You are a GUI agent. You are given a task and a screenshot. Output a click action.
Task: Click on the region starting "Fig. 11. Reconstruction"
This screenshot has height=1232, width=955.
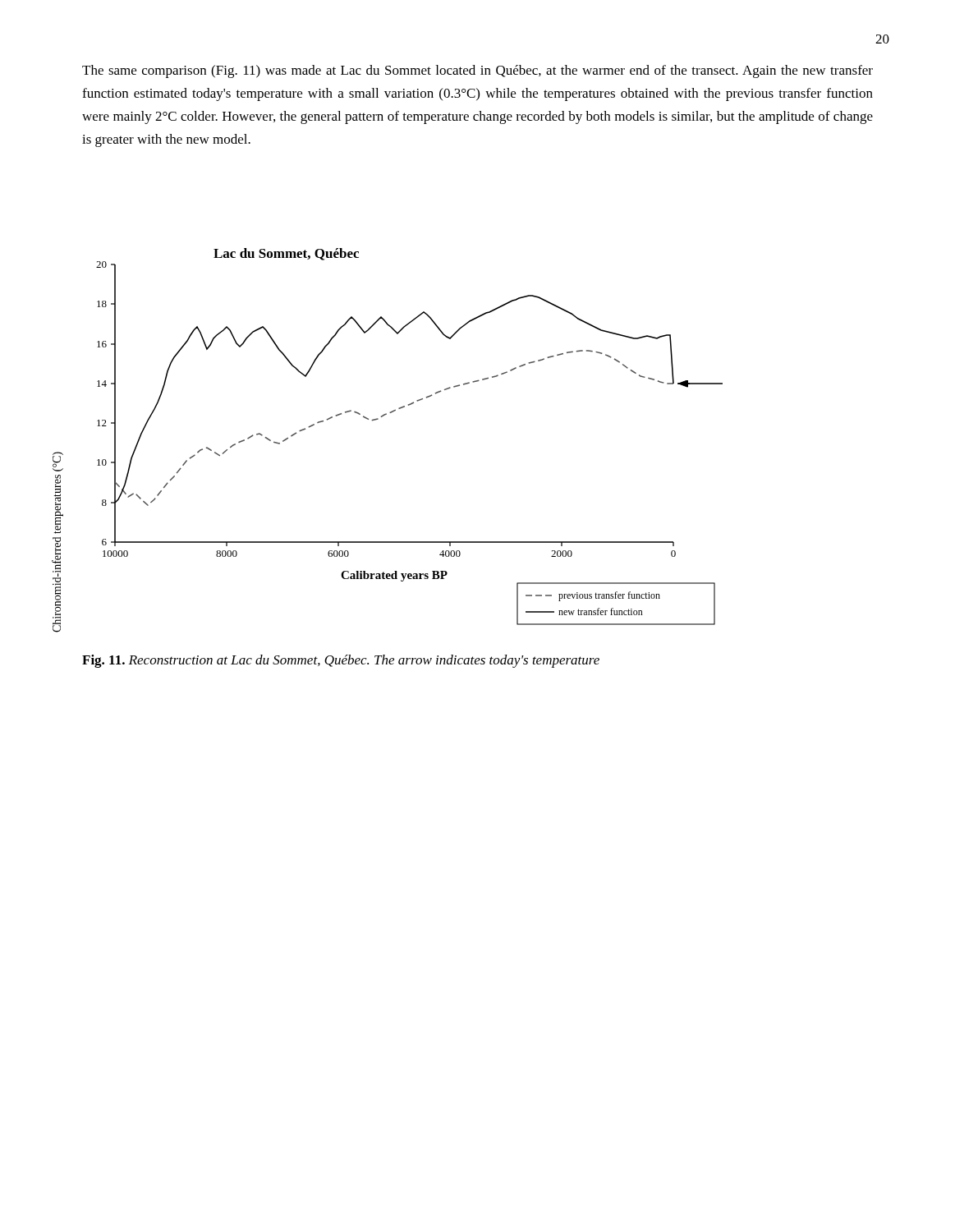click(x=341, y=660)
